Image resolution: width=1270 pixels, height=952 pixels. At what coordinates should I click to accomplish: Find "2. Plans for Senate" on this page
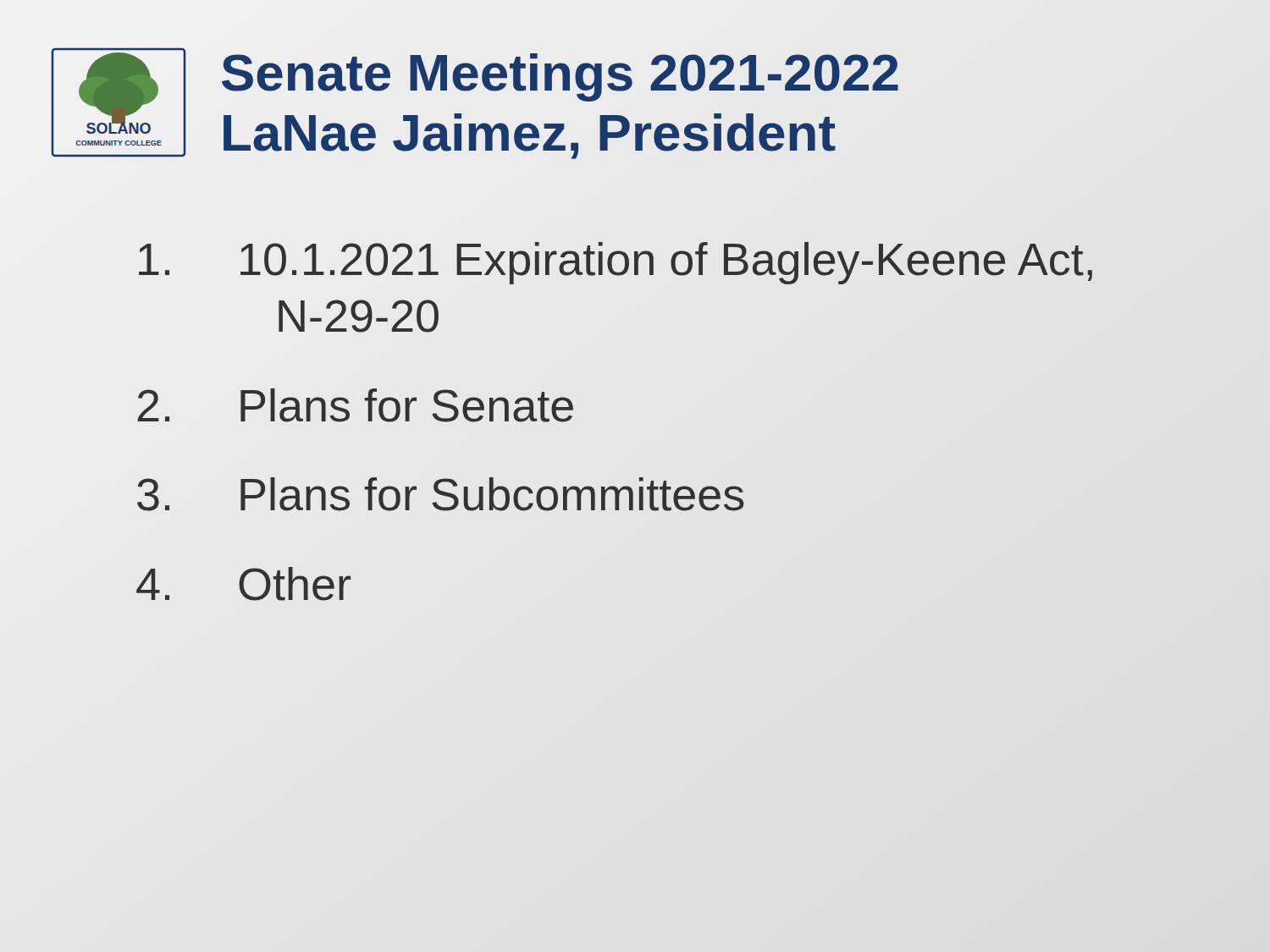355,406
